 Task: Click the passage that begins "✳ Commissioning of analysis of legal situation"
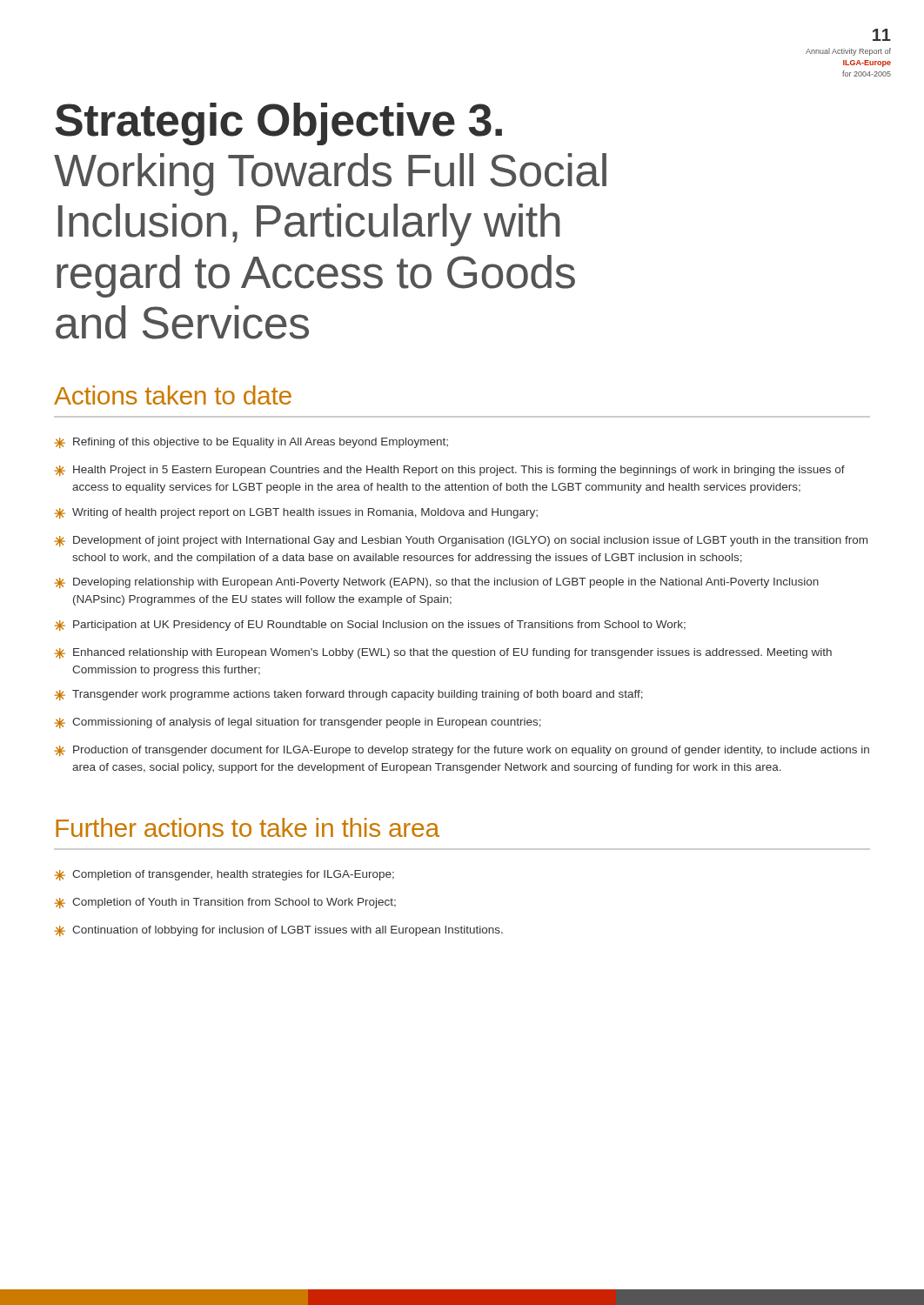462,724
